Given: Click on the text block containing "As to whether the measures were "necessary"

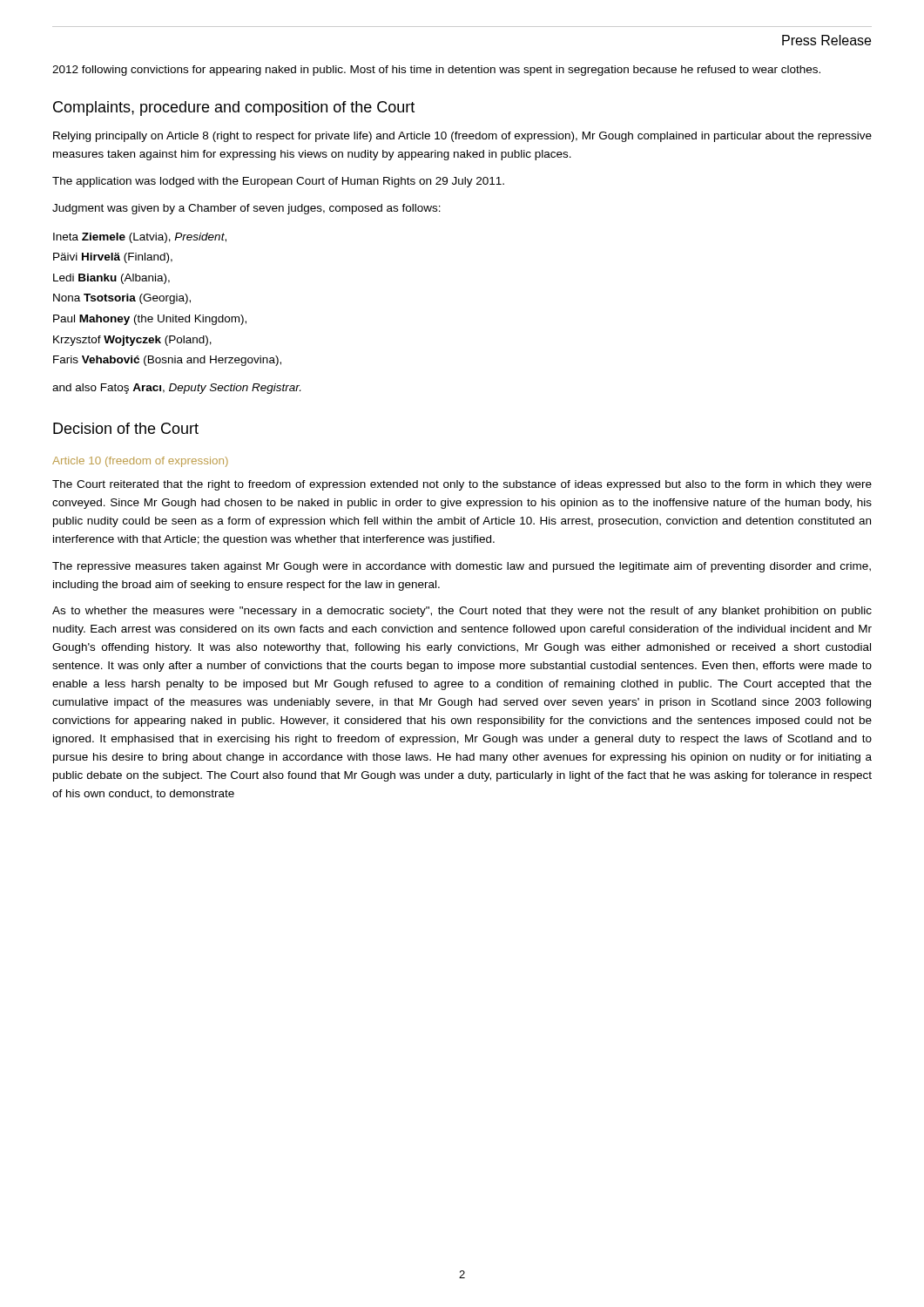Looking at the screenshot, I should 462,702.
